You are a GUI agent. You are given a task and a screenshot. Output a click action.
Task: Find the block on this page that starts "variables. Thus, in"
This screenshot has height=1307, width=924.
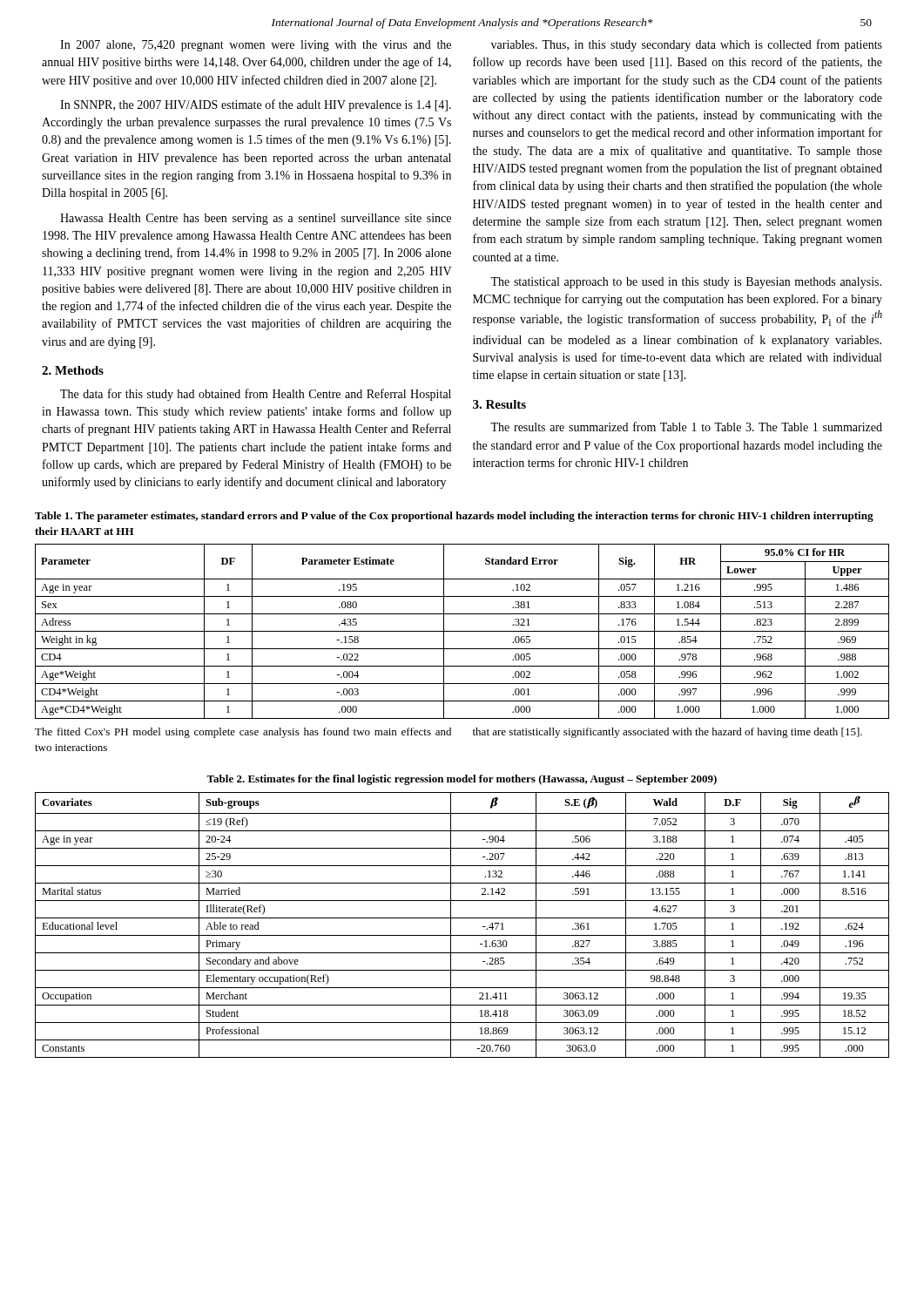tap(677, 211)
